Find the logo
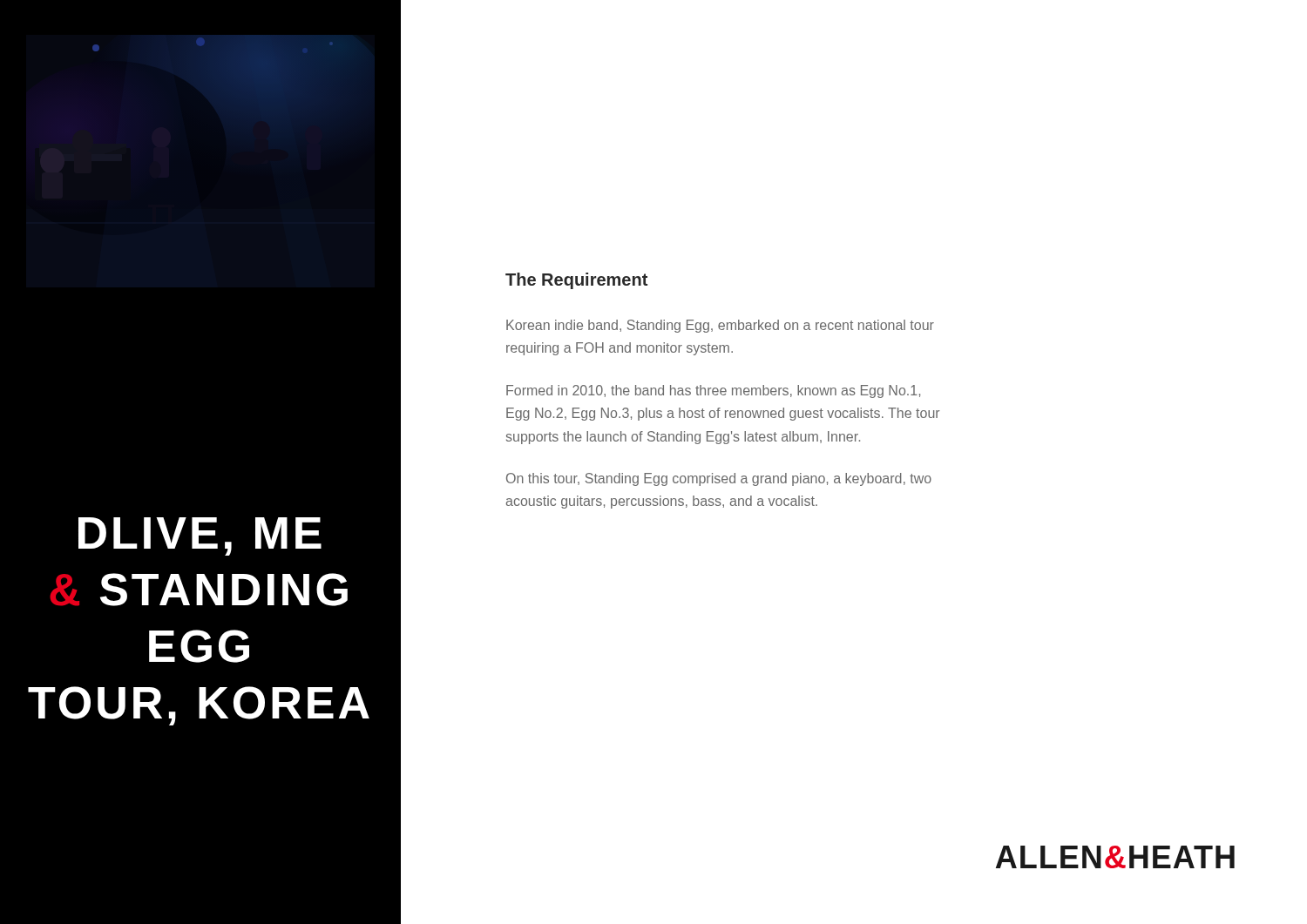 click(1116, 858)
